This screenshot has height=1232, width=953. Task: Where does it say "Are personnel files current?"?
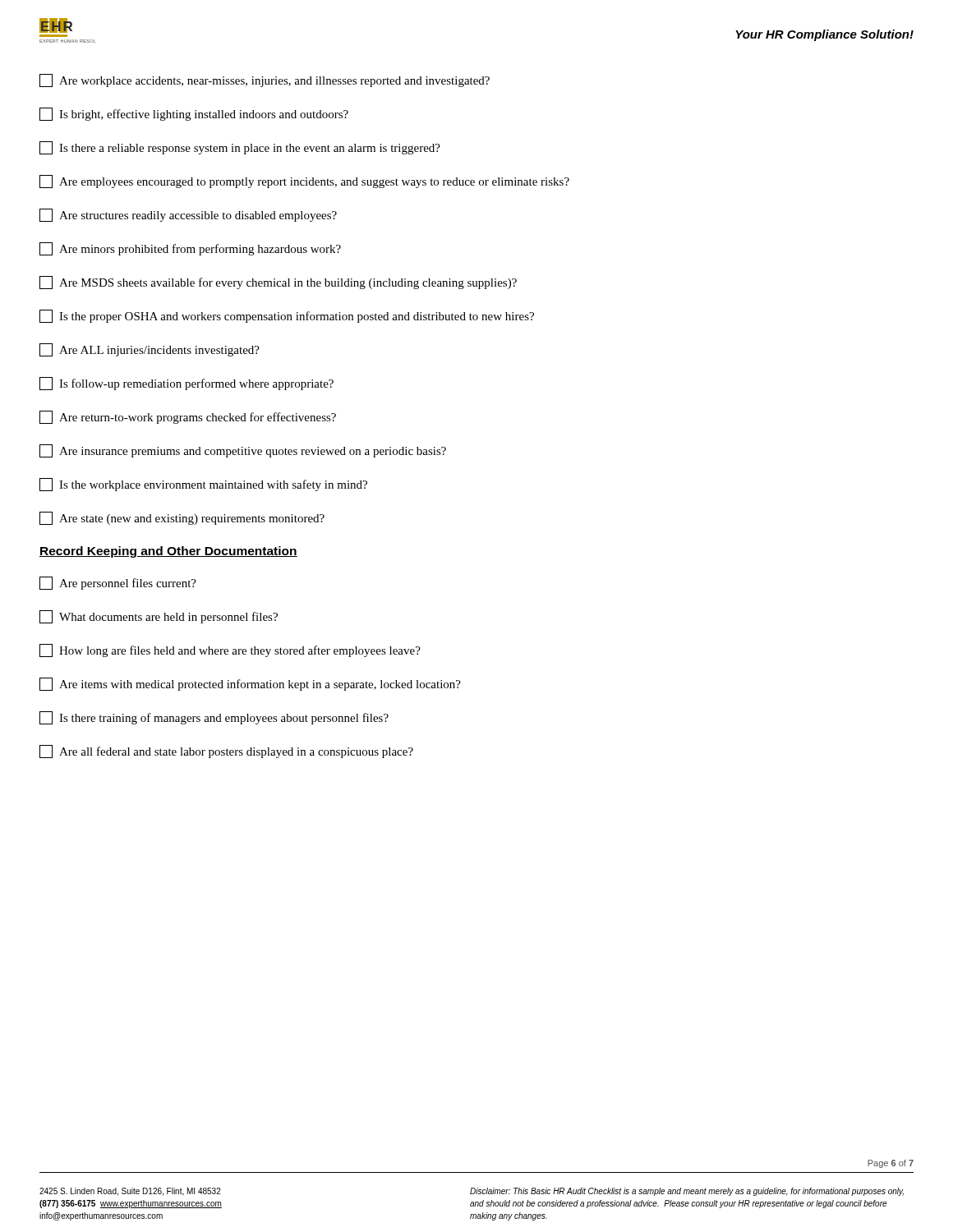pos(118,584)
